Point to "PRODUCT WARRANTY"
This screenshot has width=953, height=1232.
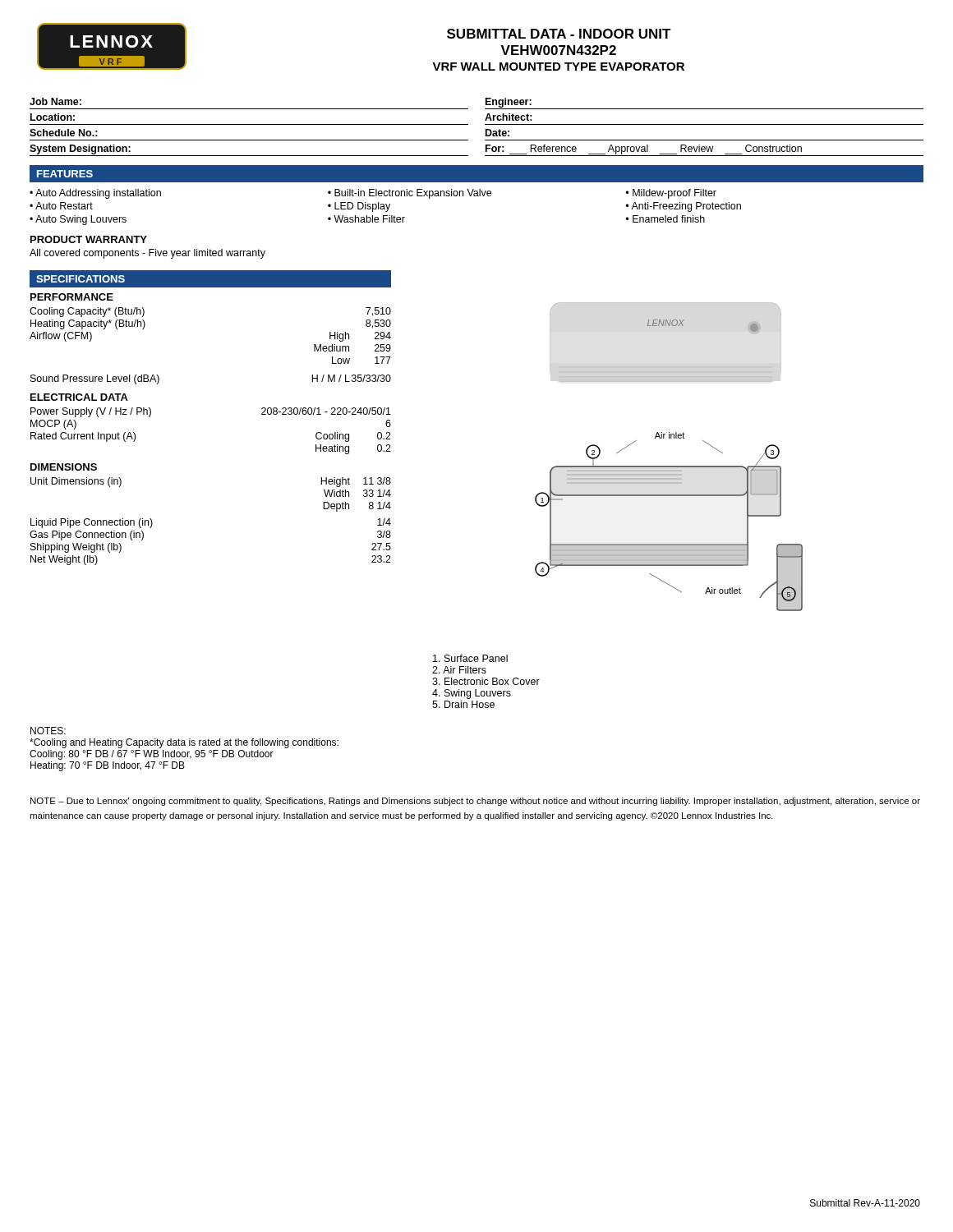pyautogui.click(x=88, y=239)
